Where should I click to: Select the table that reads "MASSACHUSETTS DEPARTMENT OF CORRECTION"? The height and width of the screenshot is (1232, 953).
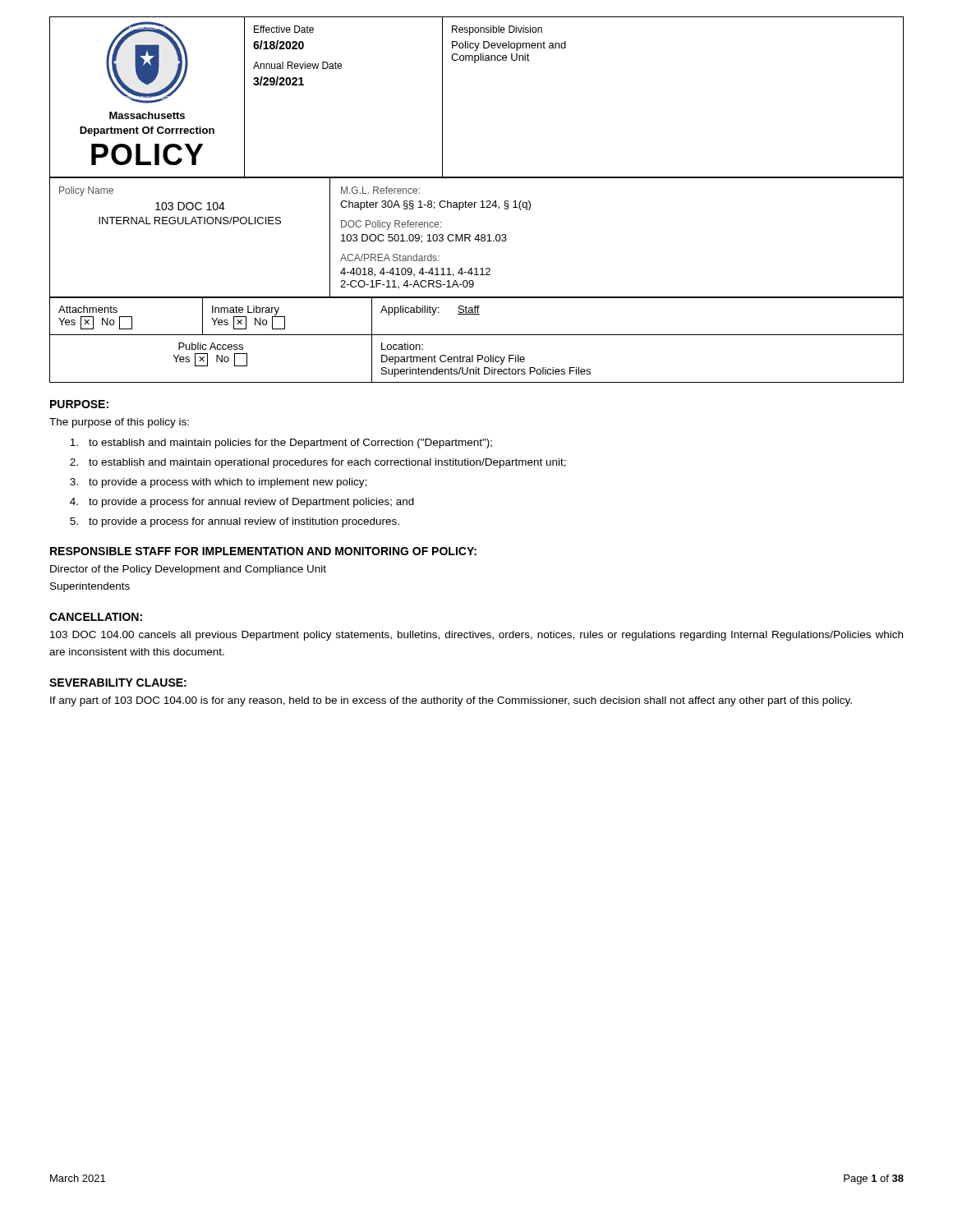476,97
